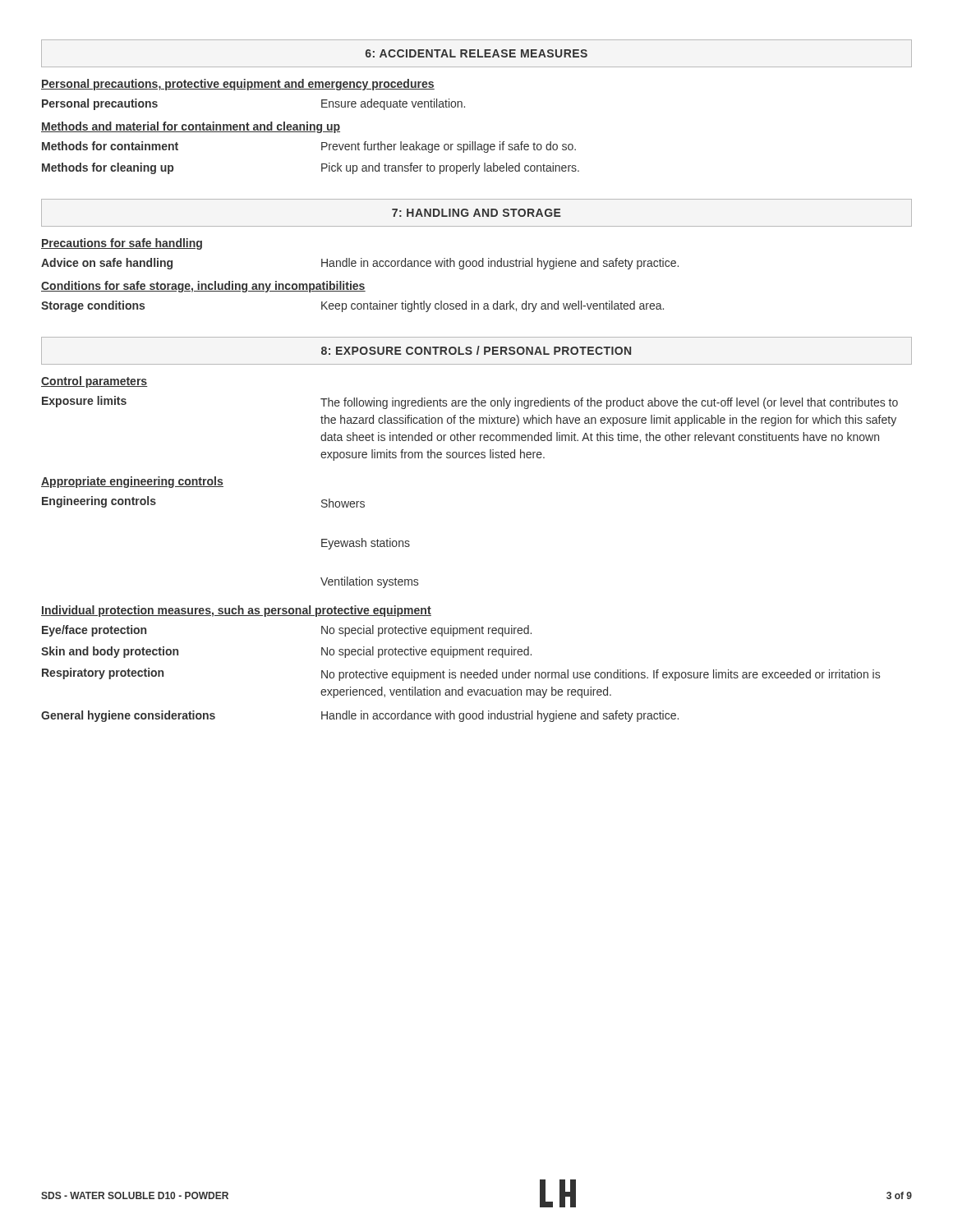Screen dimensions: 1232x953
Task: Select the block starting "Individual protection measures, such as personal protective equipment"
Action: point(236,610)
